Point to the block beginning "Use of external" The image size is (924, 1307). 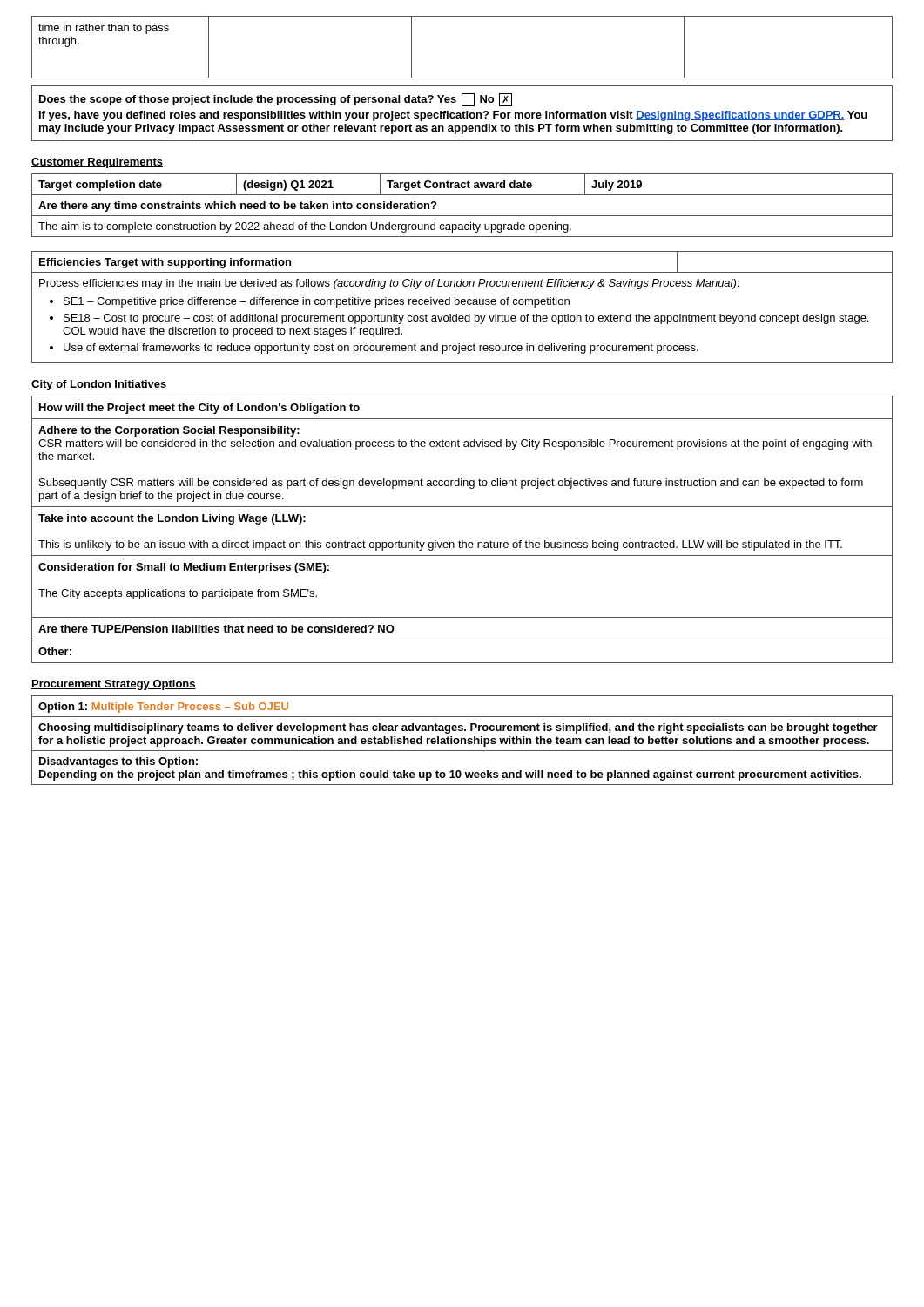pos(381,347)
